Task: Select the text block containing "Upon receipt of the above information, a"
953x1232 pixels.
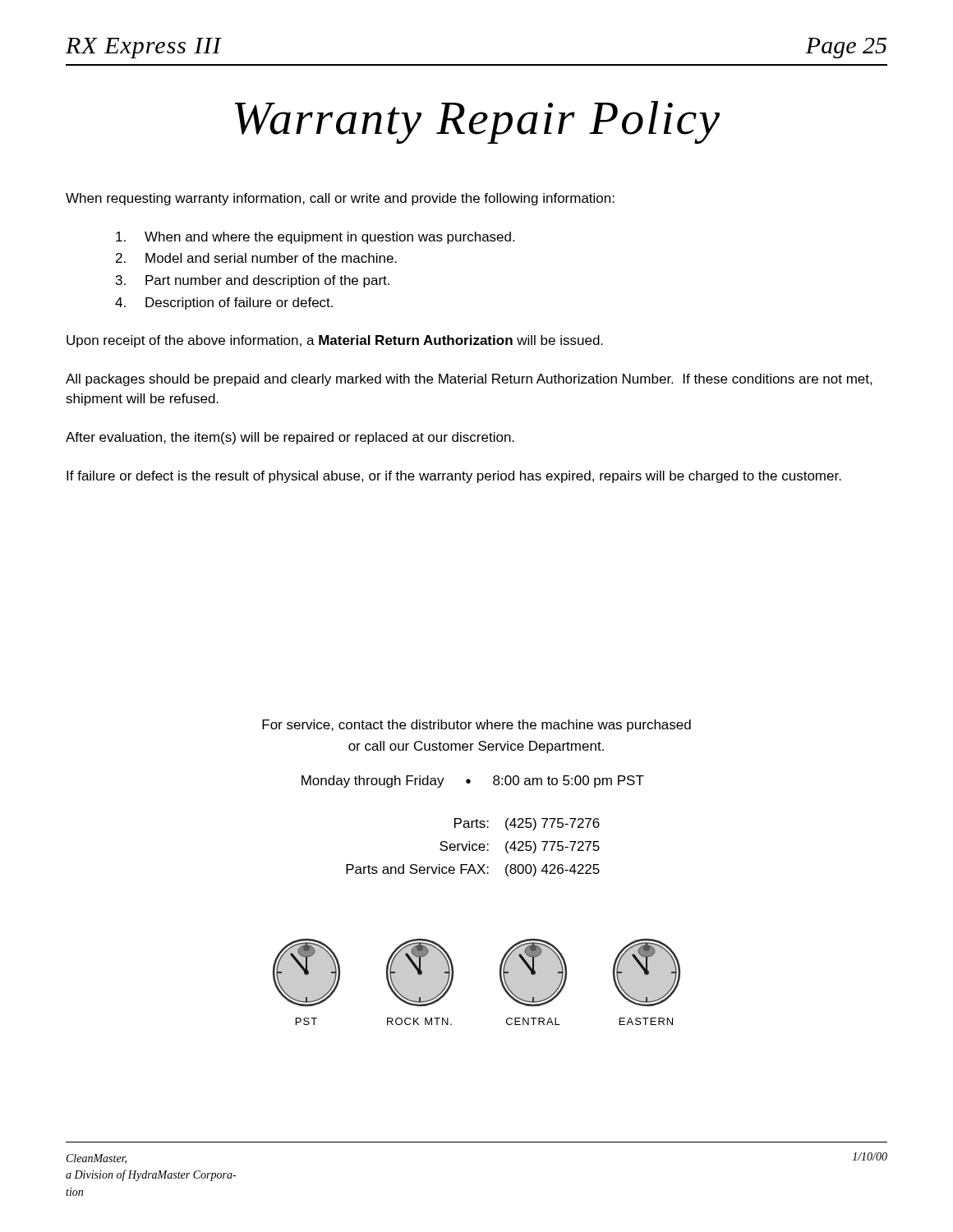Action: [x=335, y=341]
